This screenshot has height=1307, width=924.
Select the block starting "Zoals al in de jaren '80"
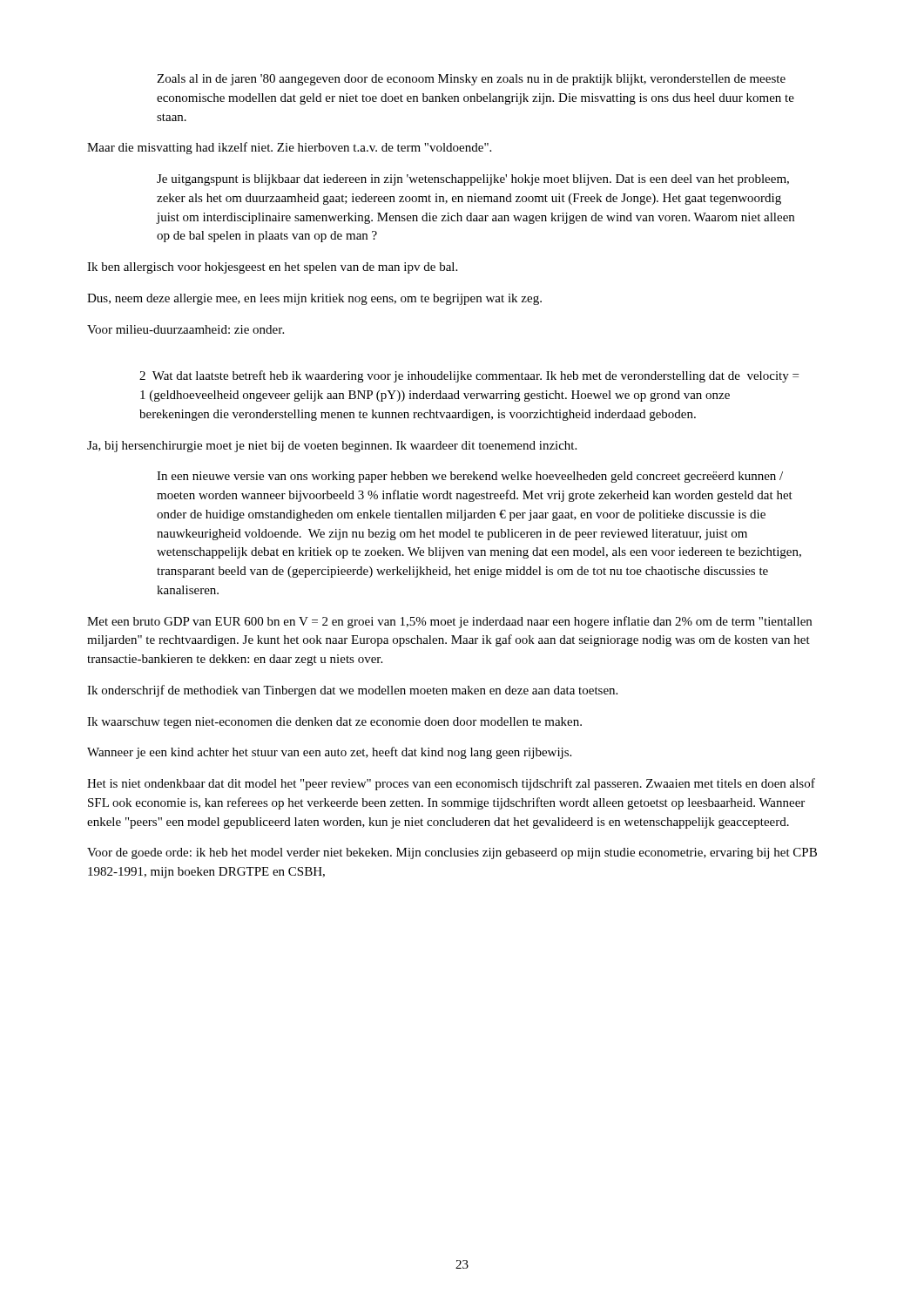475,97
